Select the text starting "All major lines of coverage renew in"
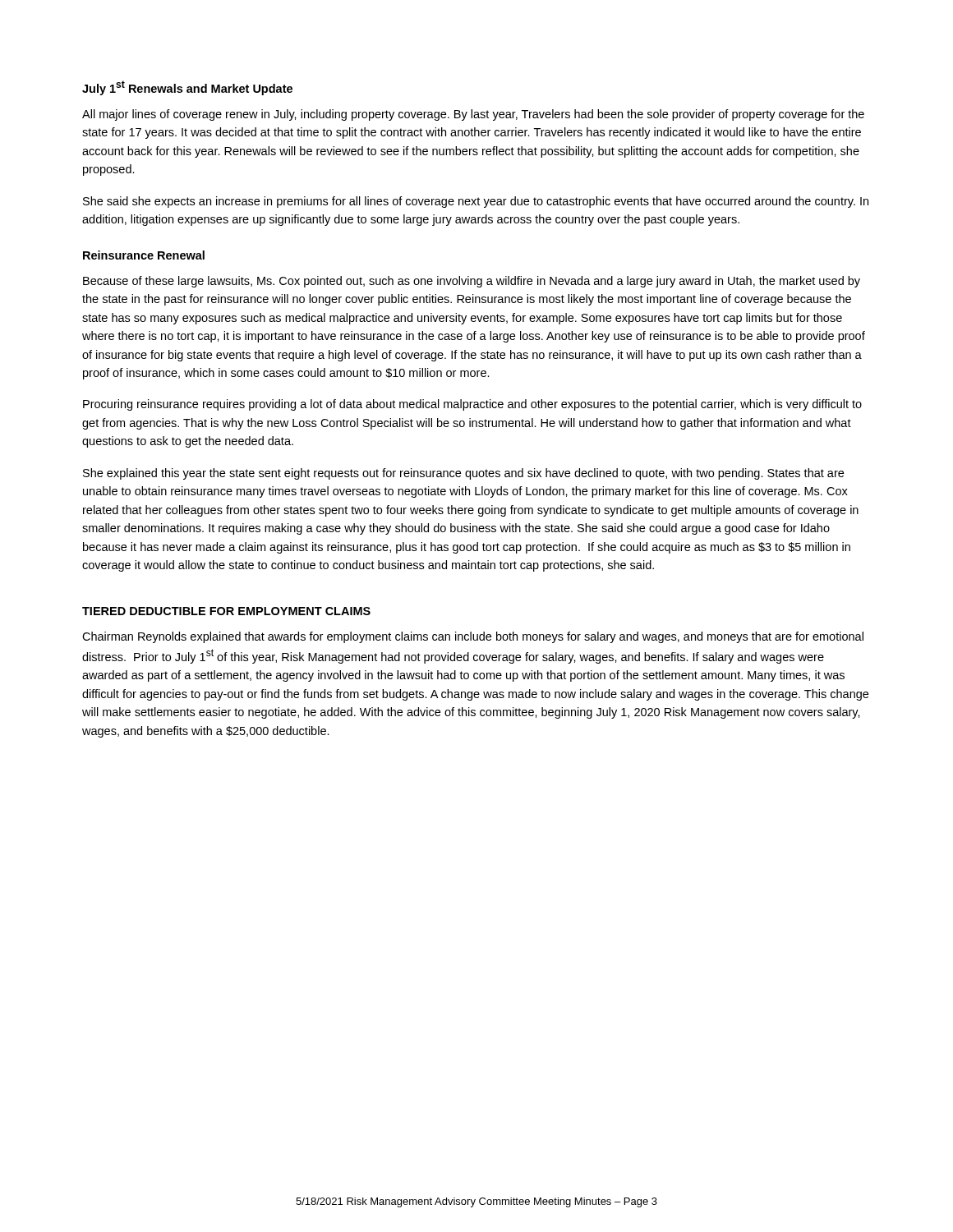This screenshot has height=1232, width=953. [476, 142]
